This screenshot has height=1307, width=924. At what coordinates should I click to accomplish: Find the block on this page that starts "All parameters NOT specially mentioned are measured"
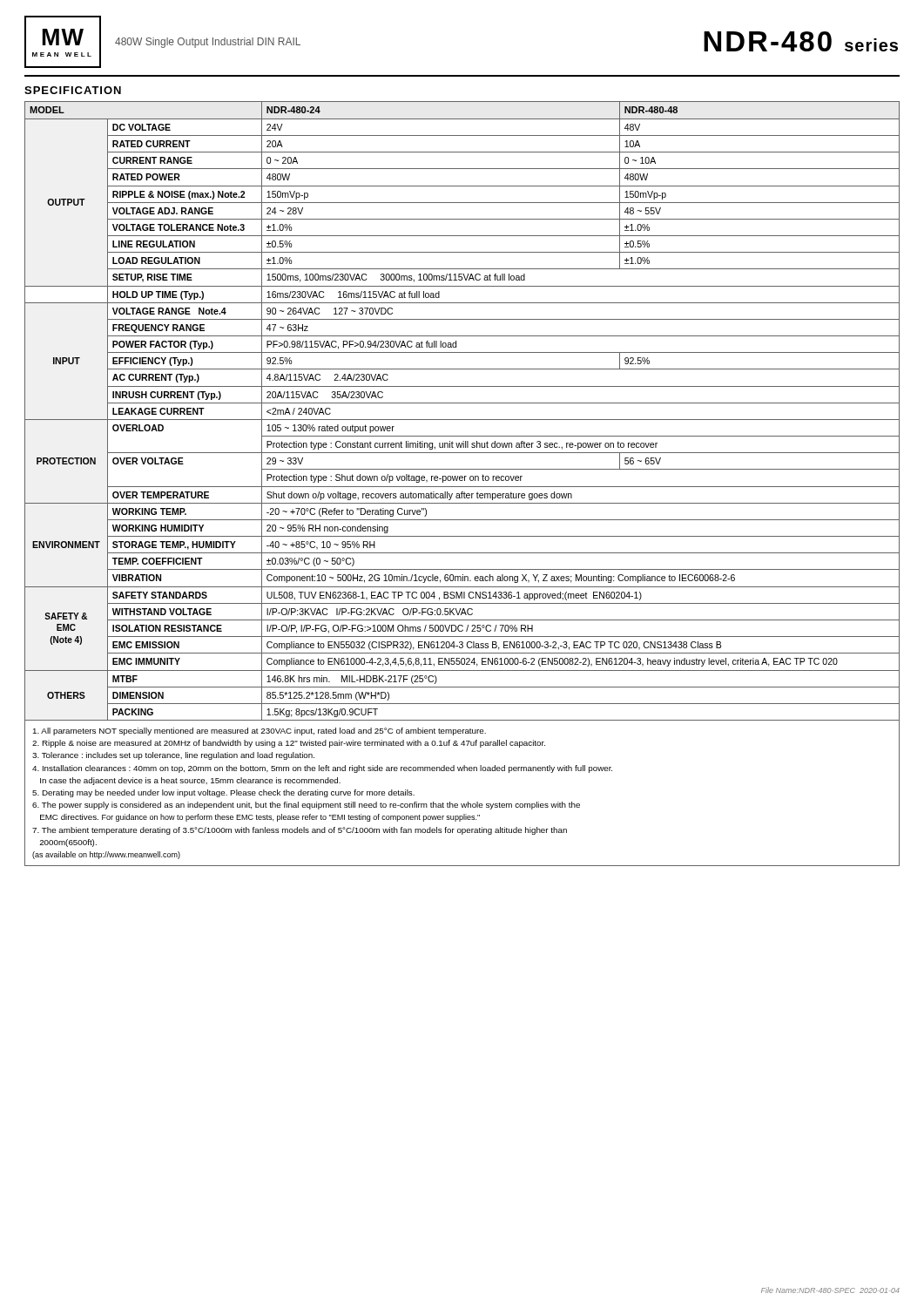point(323,793)
